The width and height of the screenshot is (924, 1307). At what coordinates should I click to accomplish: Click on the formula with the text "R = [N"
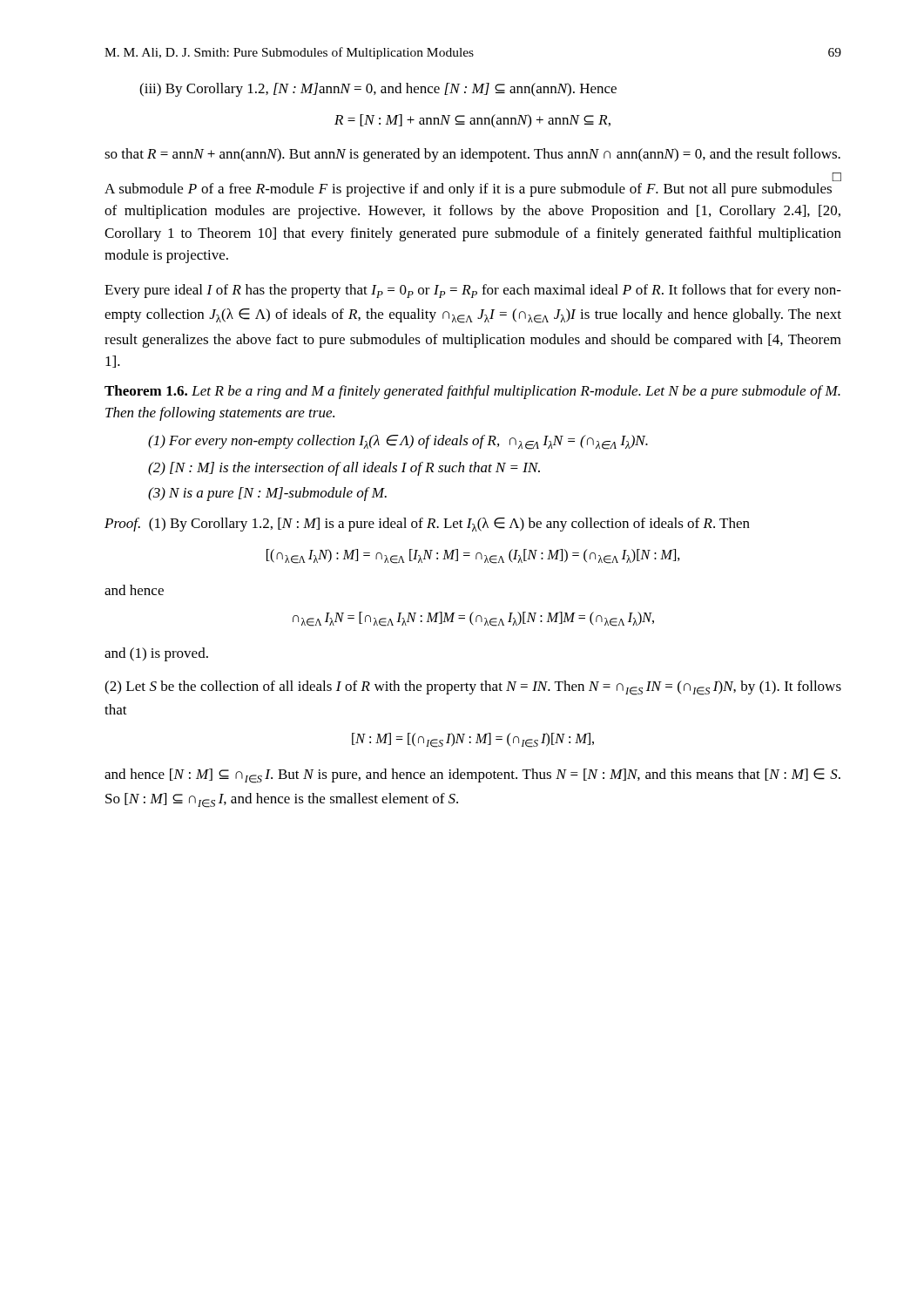click(x=473, y=120)
